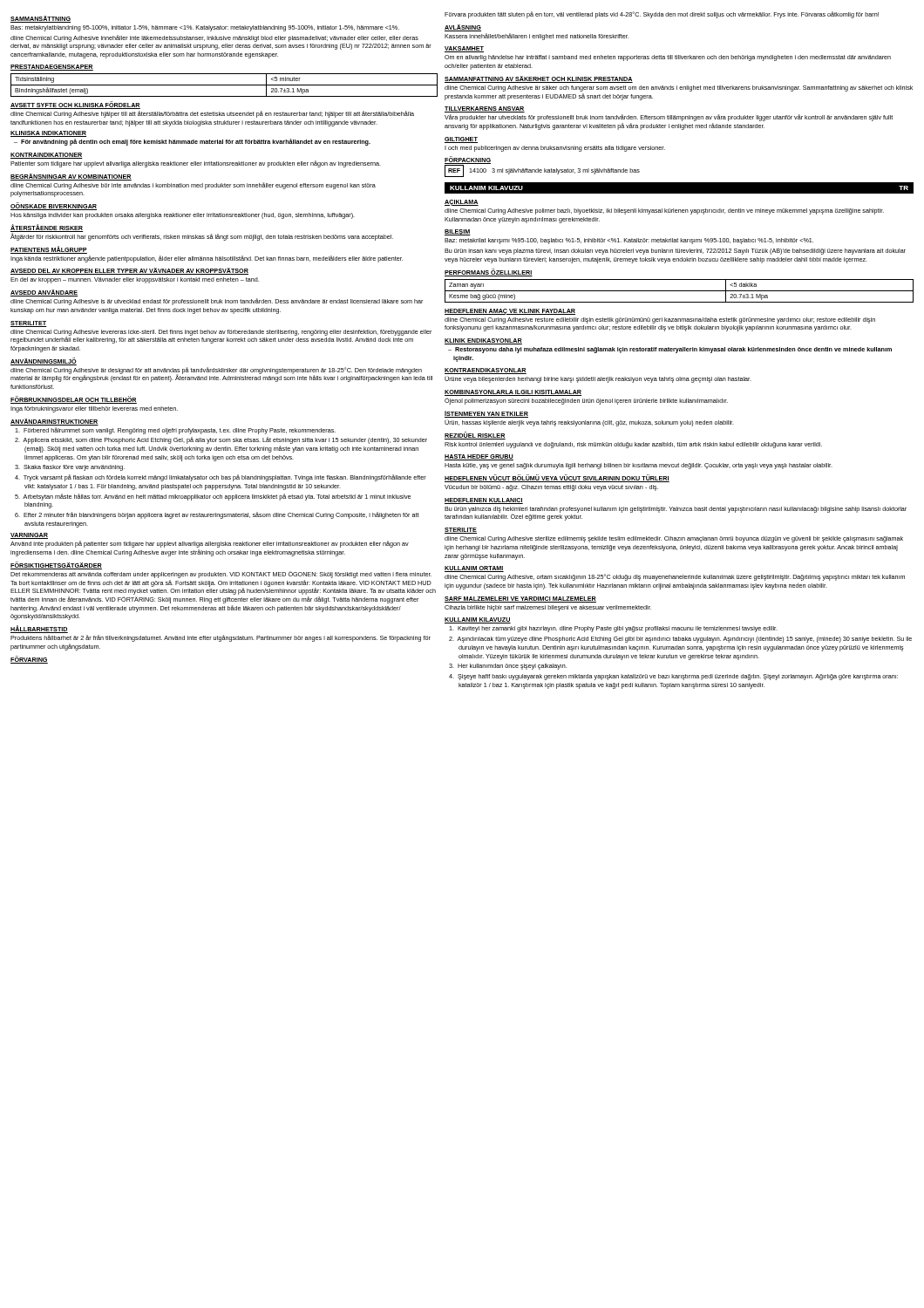Navigate to the text block starting "Det rekommenderas att använda"
The width and height of the screenshot is (924, 1308).
click(x=223, y=595)
